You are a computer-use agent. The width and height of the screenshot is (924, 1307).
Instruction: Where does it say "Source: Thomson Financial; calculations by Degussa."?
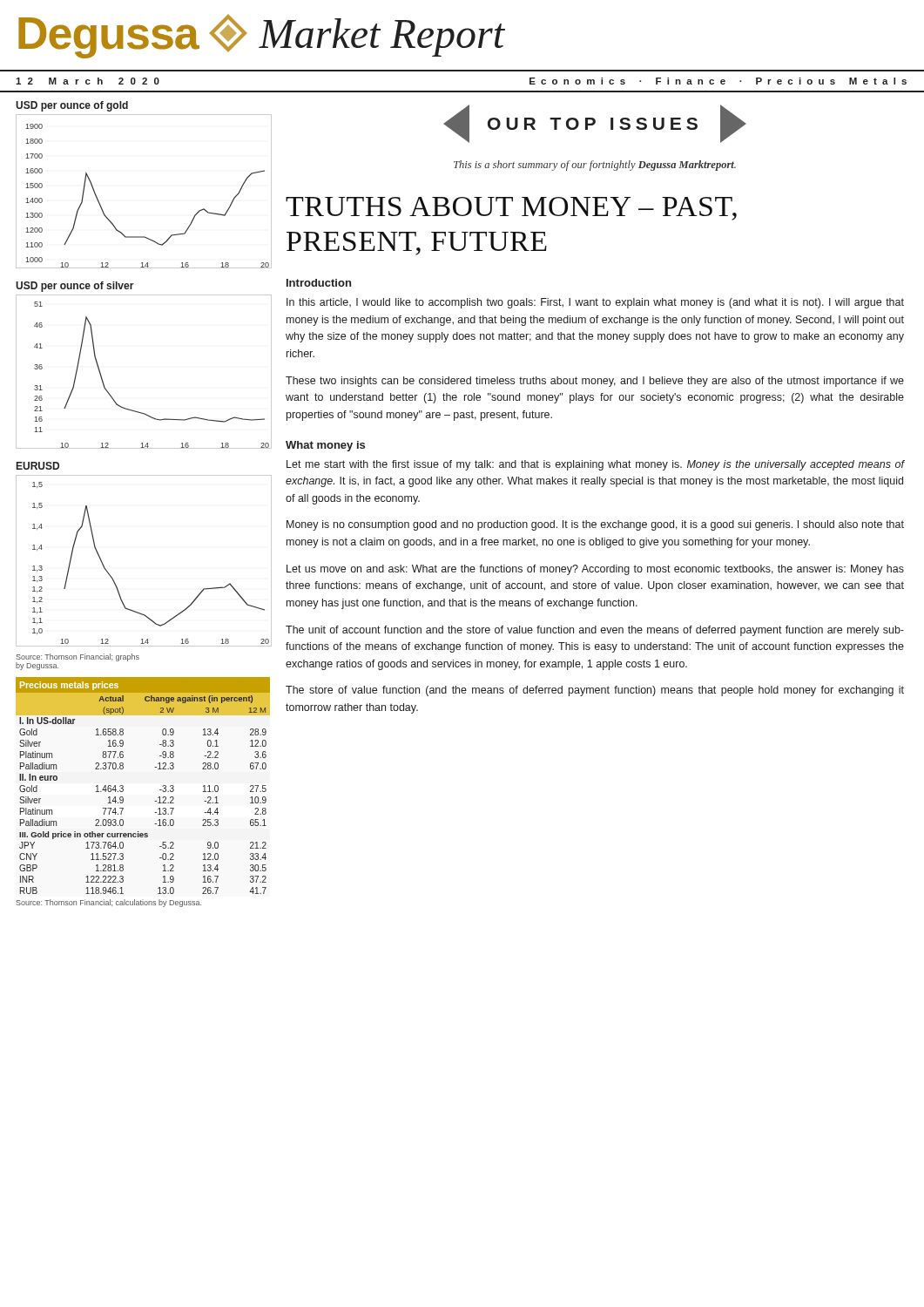(x=109, y=903)
